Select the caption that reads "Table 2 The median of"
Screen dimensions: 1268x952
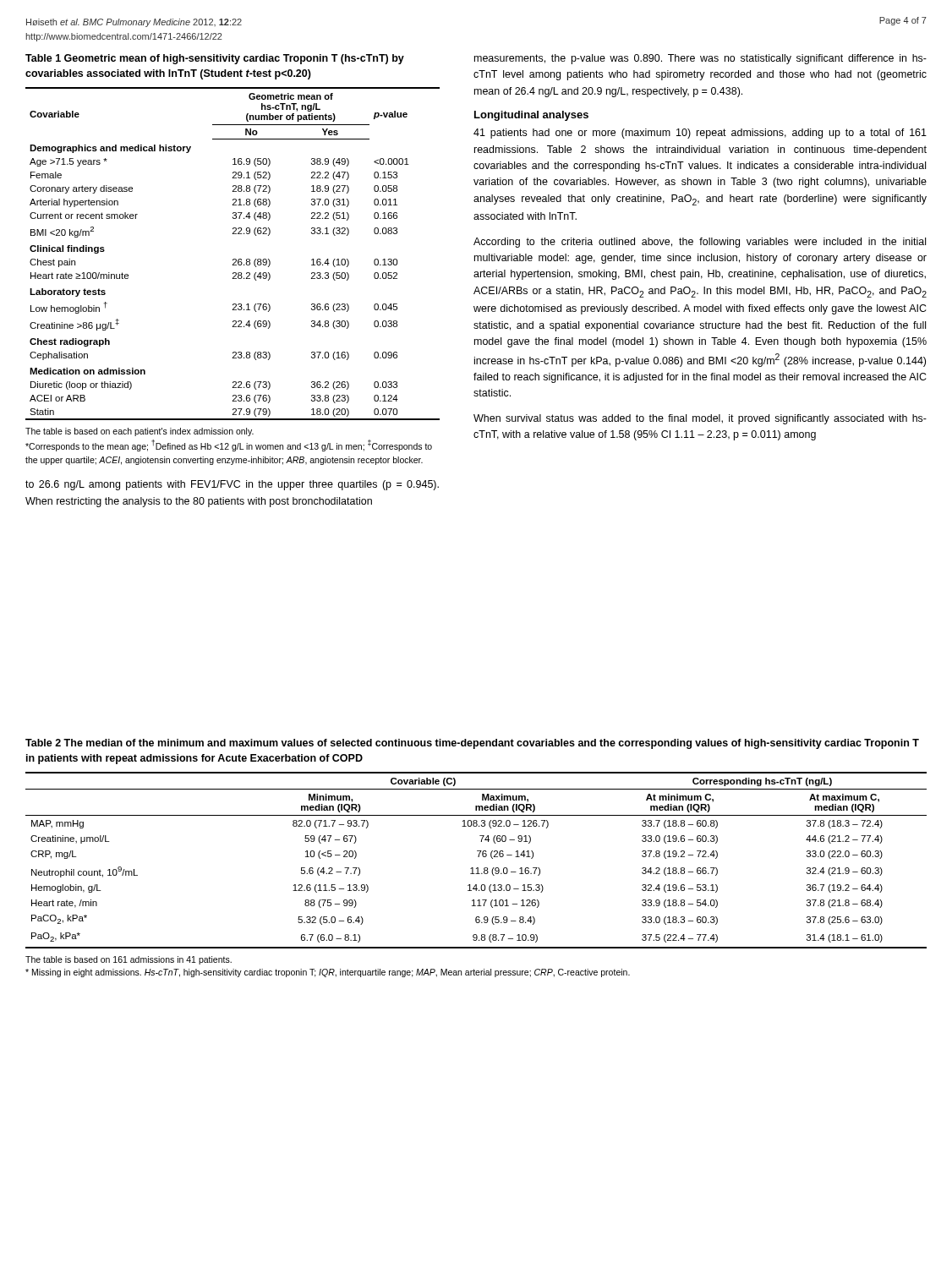tap(472, 751)
